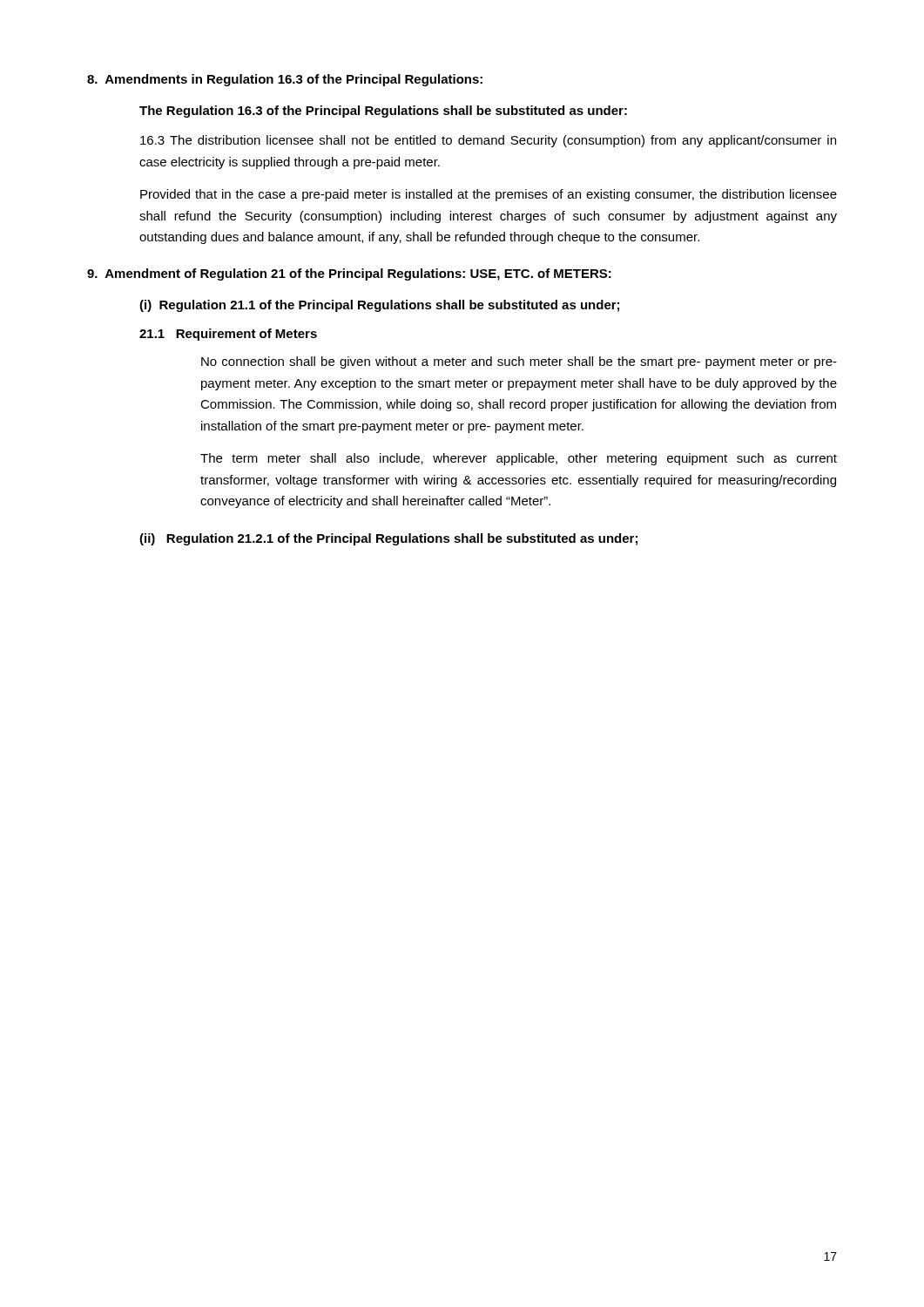This screenshot has width=924, height=1307.
Task: Click on the region starting "Provided that in the case a"
Action: 488,215
